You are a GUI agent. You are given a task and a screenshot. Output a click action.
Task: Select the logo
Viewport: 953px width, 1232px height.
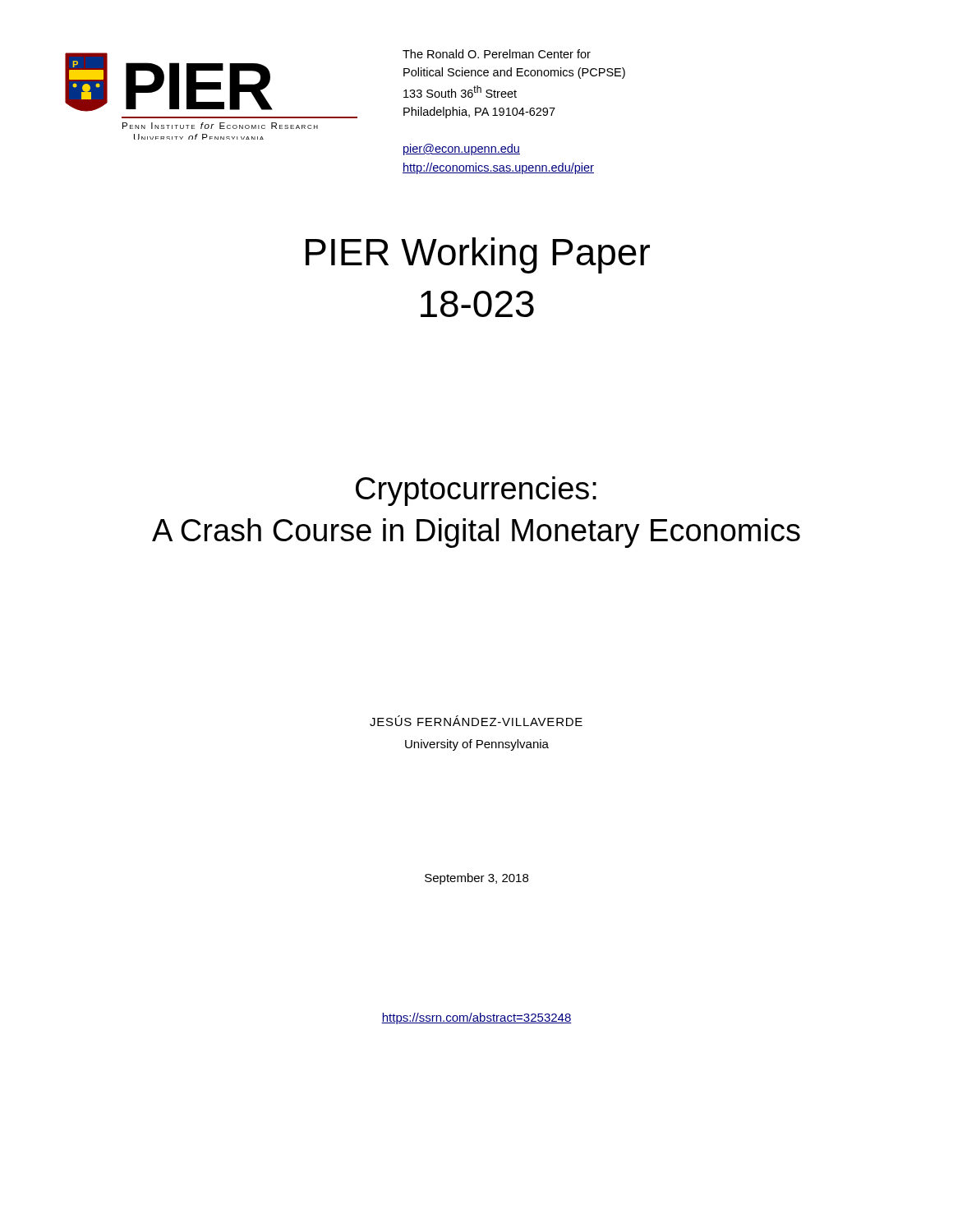pyautogui.click(x=218, y=94)
